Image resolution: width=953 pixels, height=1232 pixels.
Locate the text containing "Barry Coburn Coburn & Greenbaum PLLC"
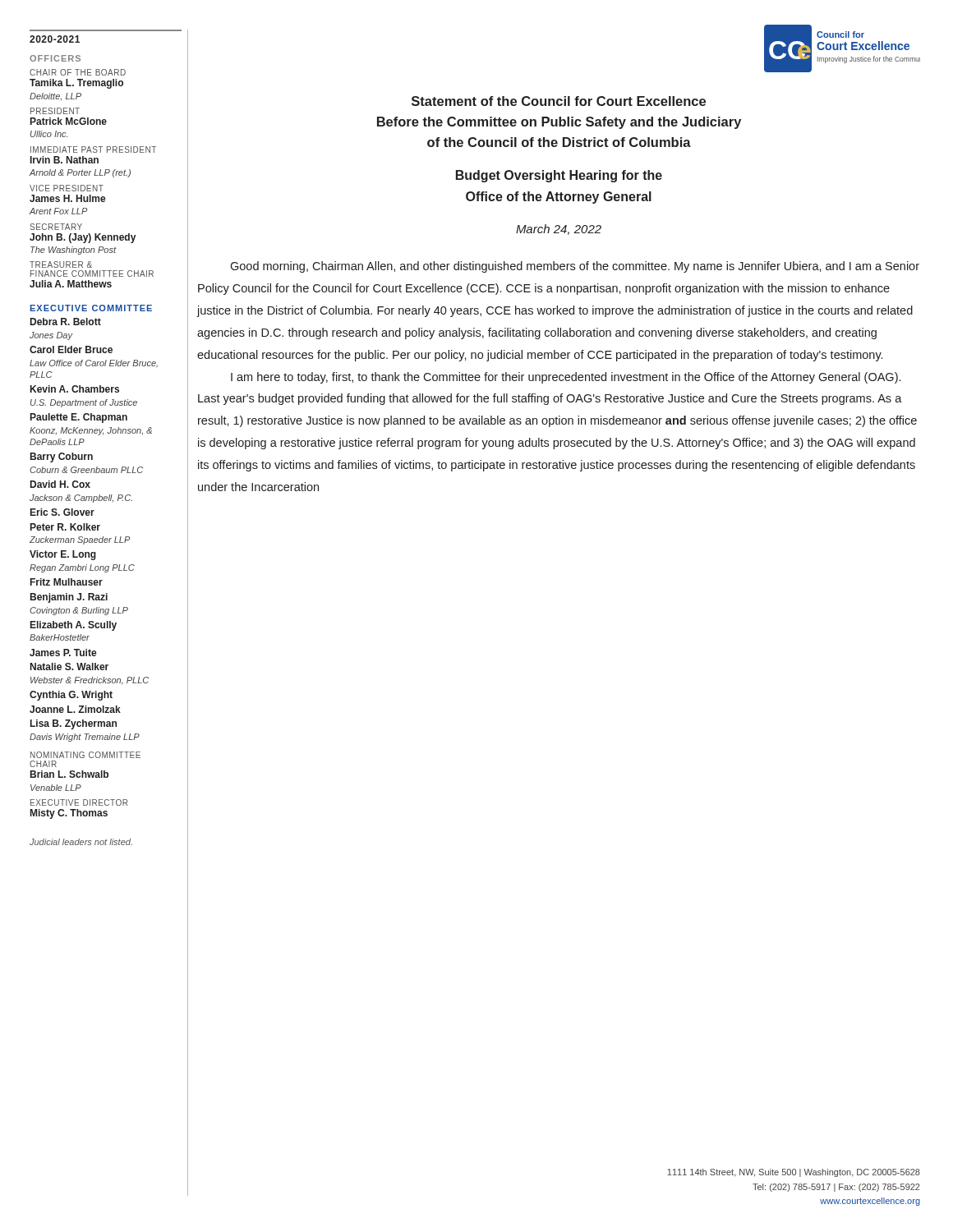[x=106, y=463]
